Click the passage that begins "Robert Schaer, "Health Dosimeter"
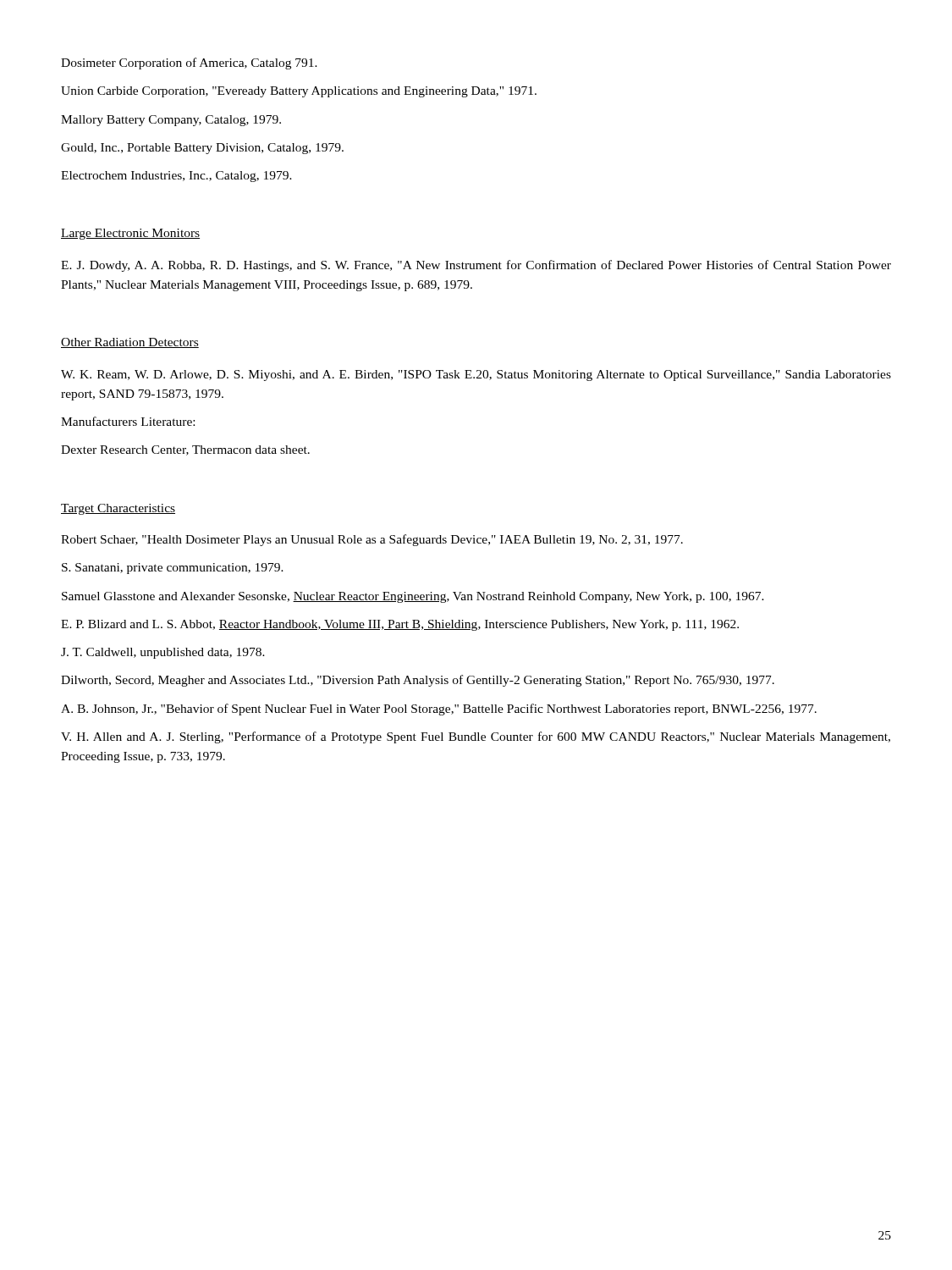The width and height of the screenshot is (952, 1270). click(372, 539)
